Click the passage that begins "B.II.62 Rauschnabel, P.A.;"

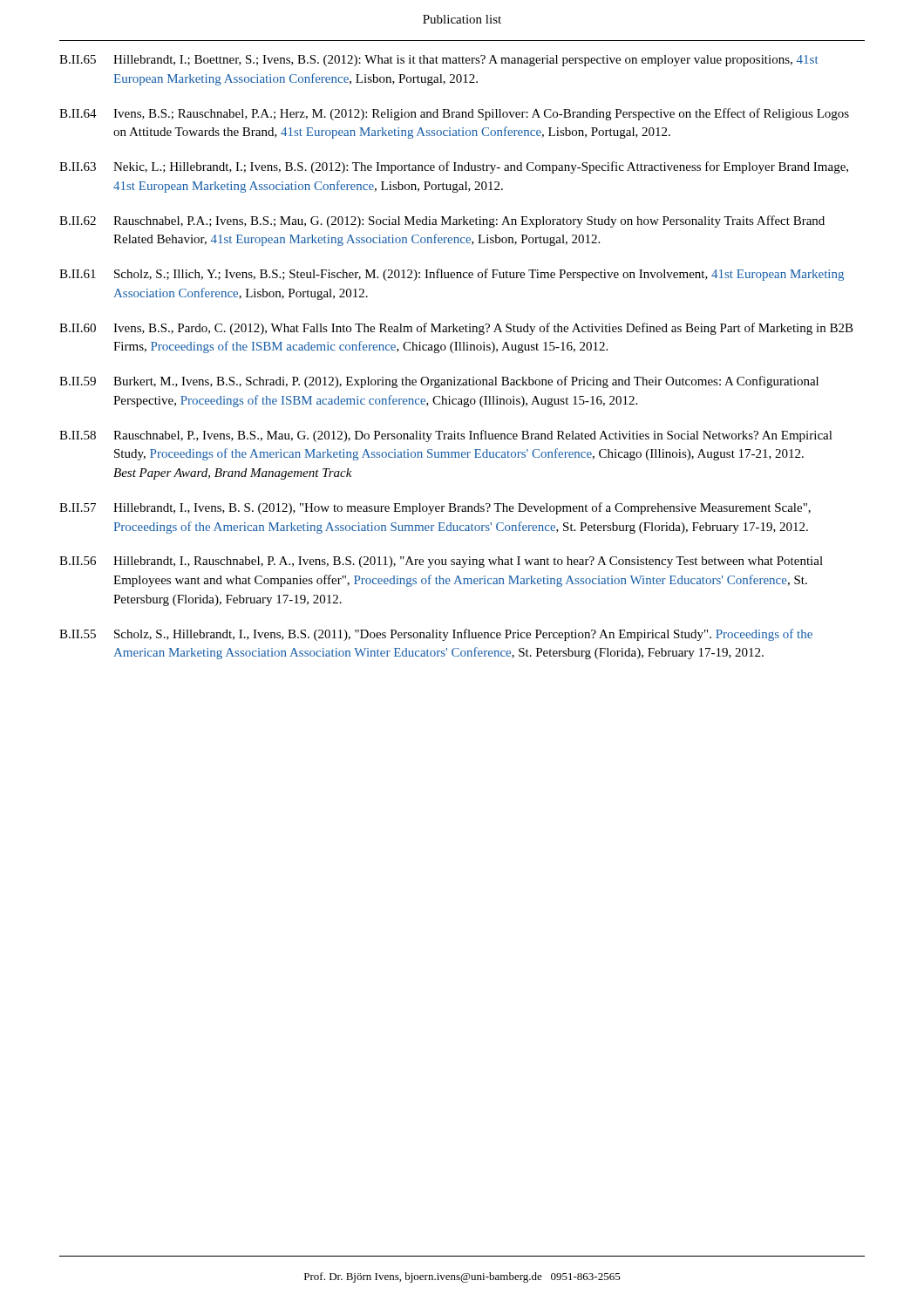(462, 230)
